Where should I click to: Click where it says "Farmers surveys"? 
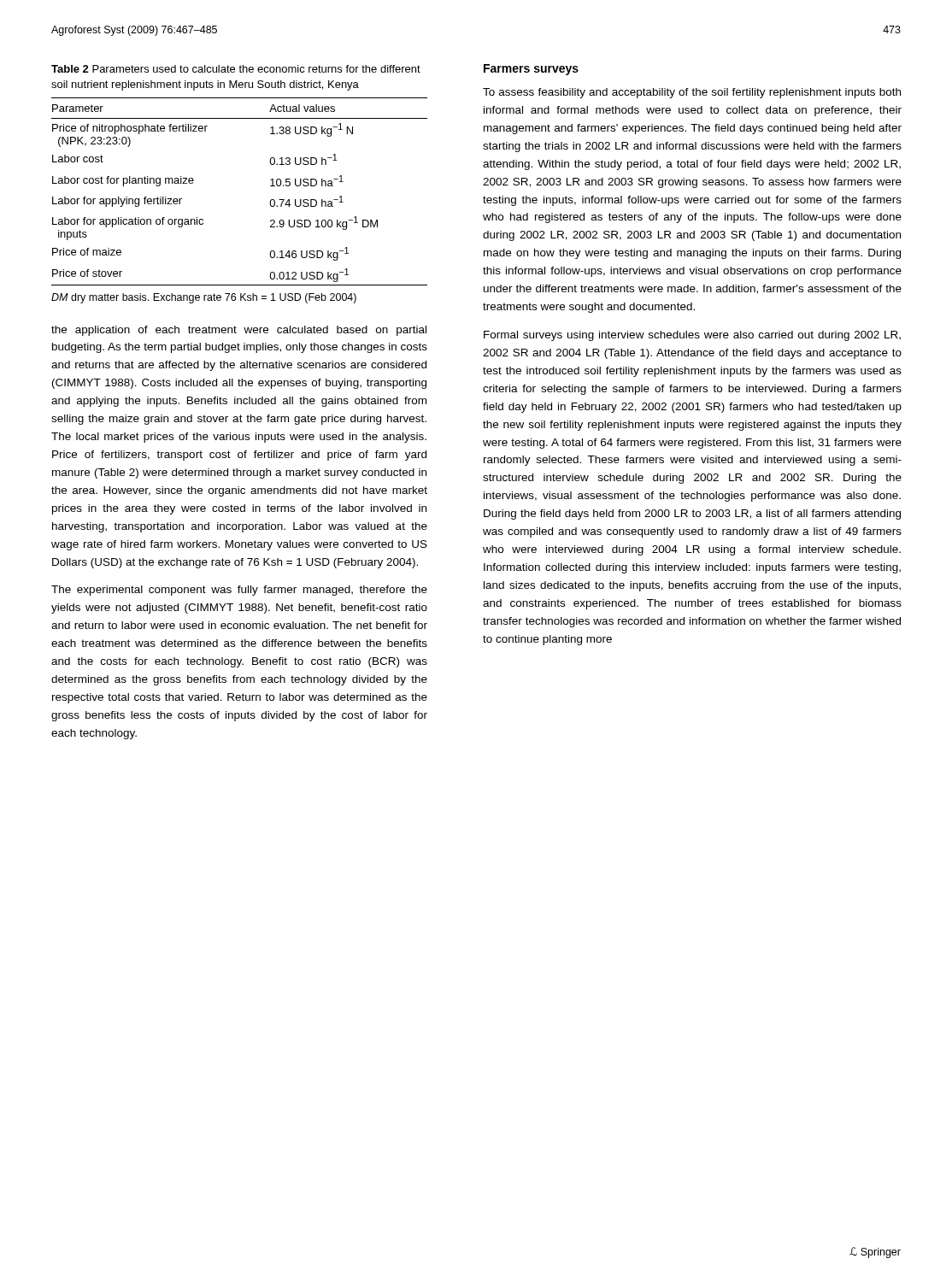531,68
